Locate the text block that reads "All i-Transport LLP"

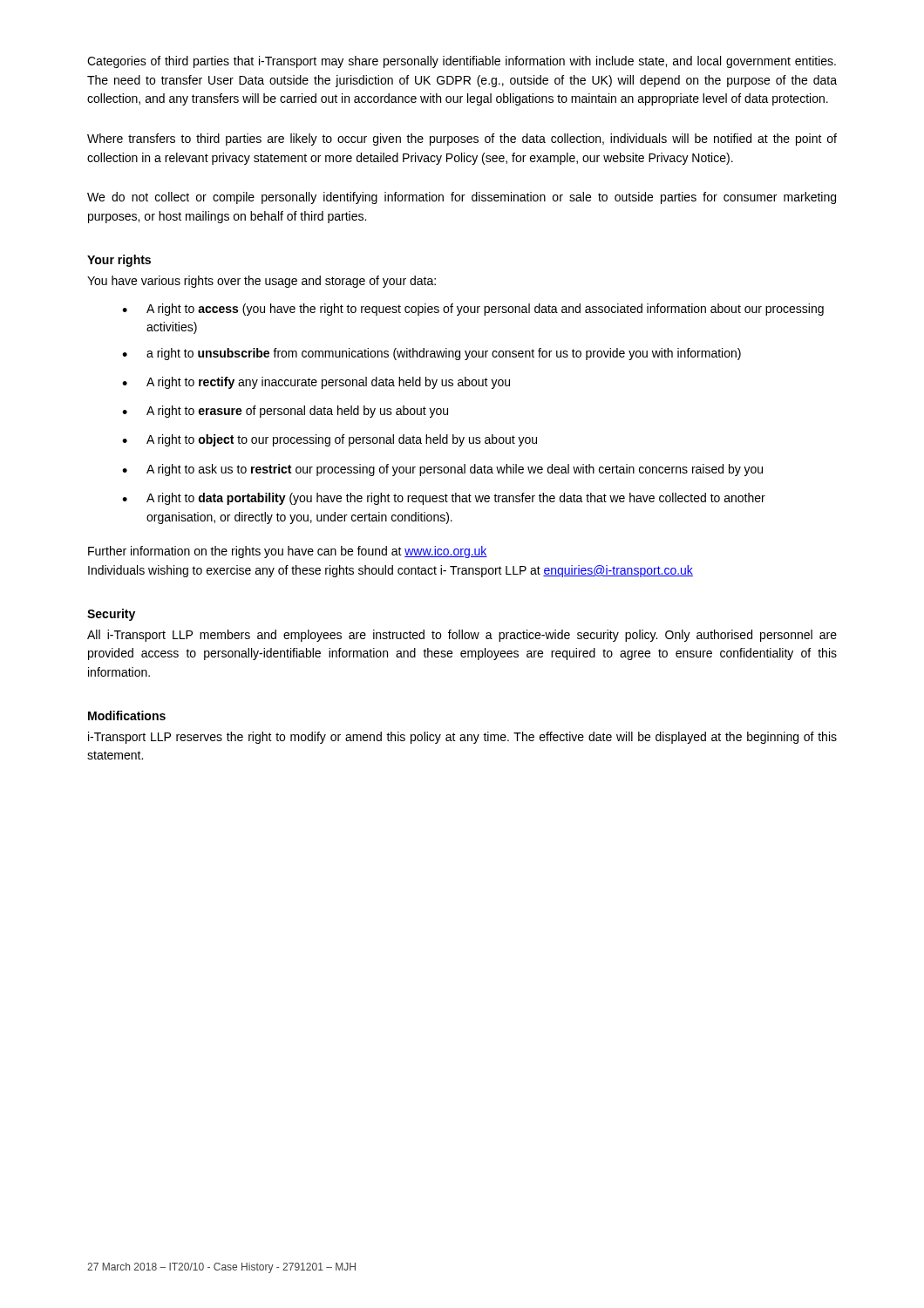click(462, 653)
